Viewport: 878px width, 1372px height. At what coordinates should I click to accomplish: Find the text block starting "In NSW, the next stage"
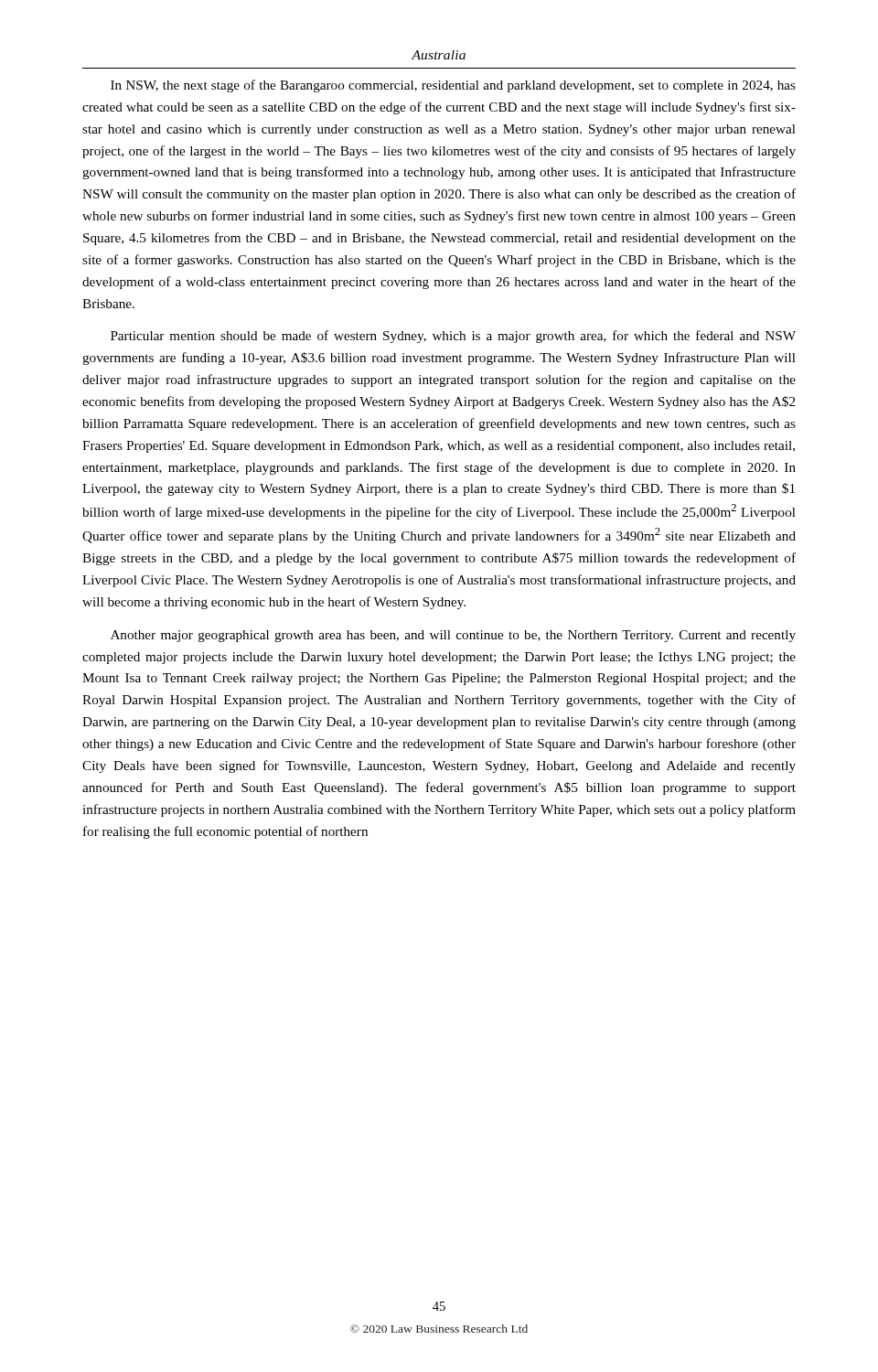click(439, 194)
